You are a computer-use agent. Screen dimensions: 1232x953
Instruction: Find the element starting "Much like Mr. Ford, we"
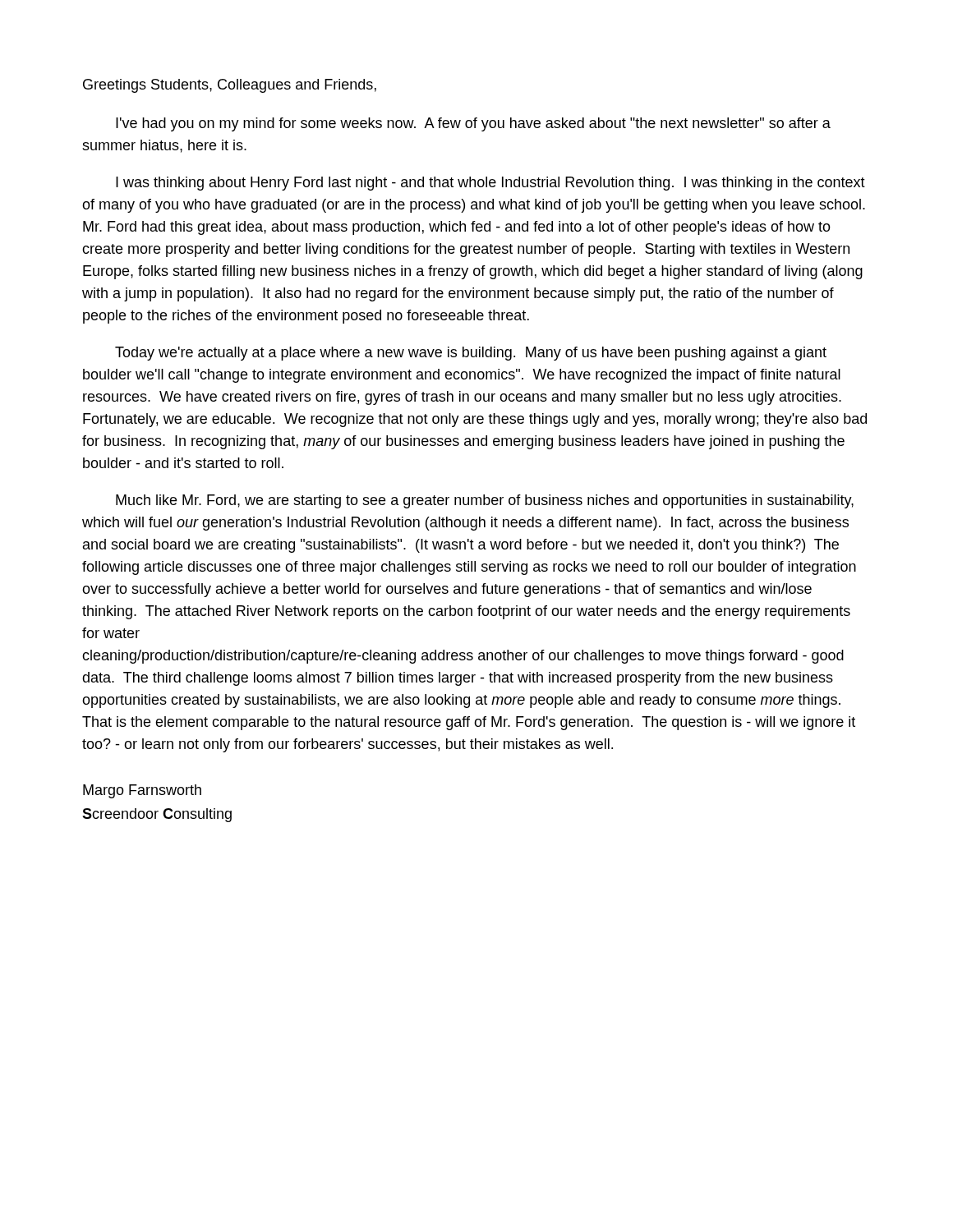[x=469, y=622]
